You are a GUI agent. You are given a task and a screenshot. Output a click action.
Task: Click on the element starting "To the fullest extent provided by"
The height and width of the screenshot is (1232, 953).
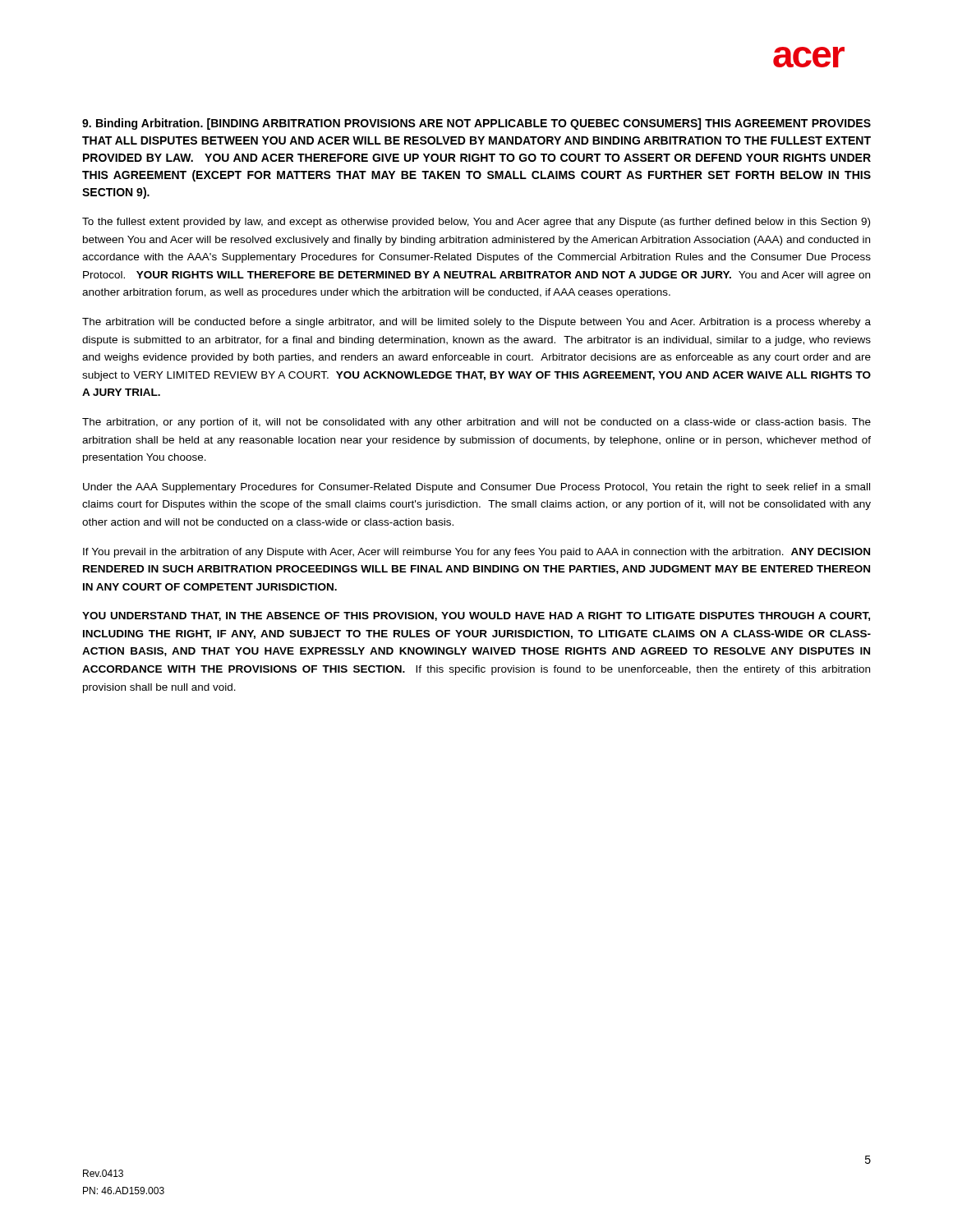coord(476,257)
